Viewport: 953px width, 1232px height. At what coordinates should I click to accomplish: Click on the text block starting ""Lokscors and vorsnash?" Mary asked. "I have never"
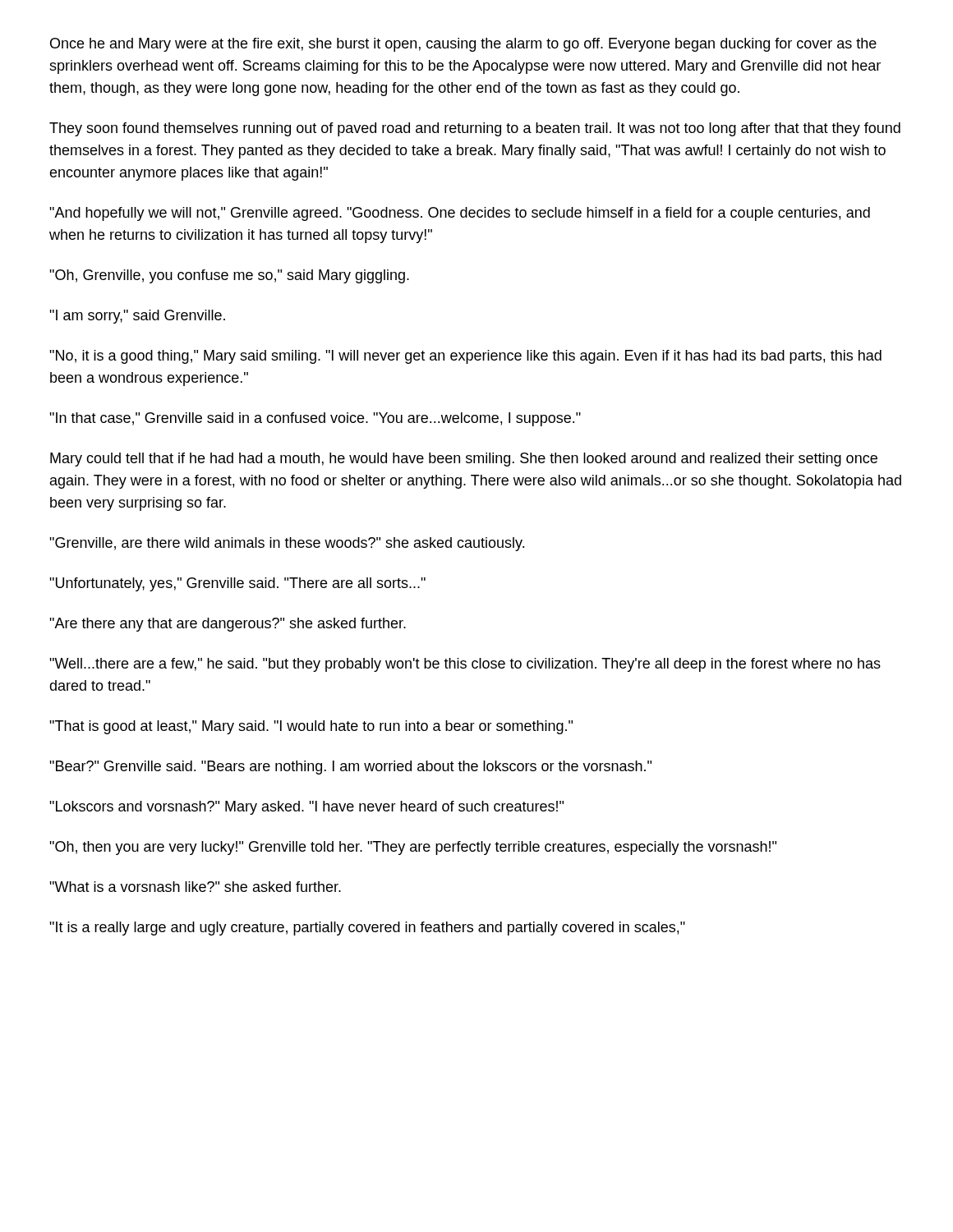(307, 807)
